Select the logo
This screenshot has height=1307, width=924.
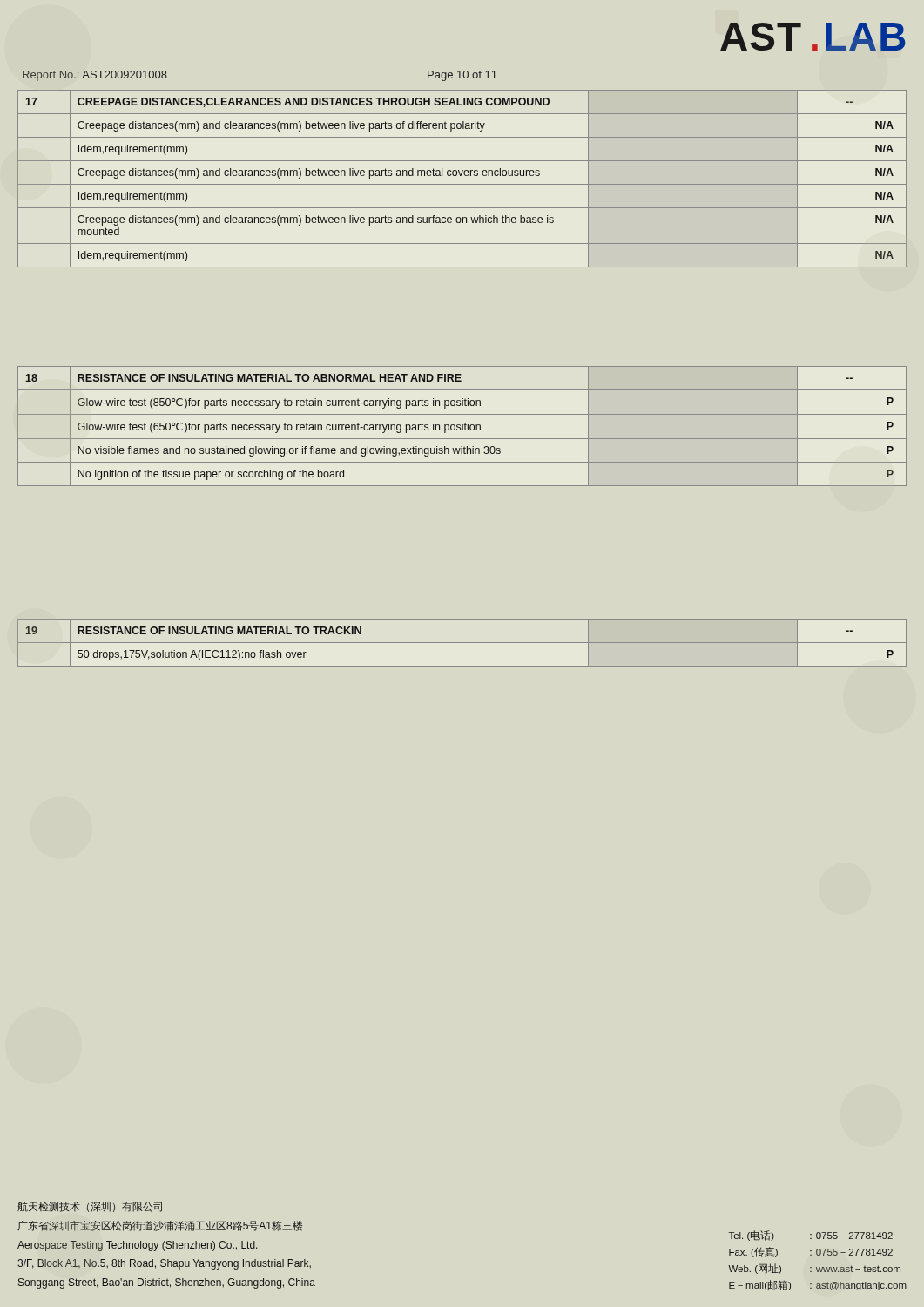pos(811,34)
